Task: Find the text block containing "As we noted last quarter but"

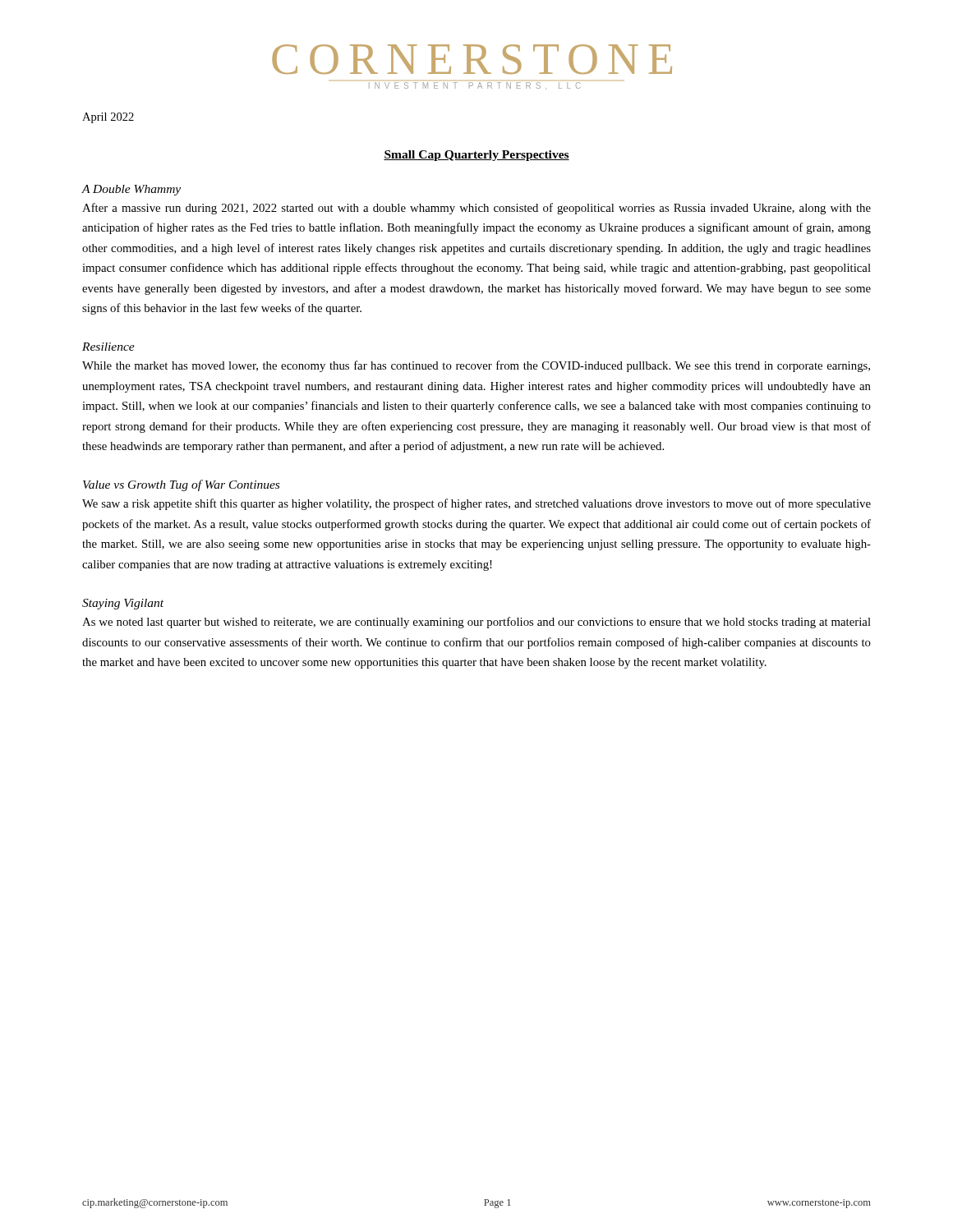Action: click(476, 642)
